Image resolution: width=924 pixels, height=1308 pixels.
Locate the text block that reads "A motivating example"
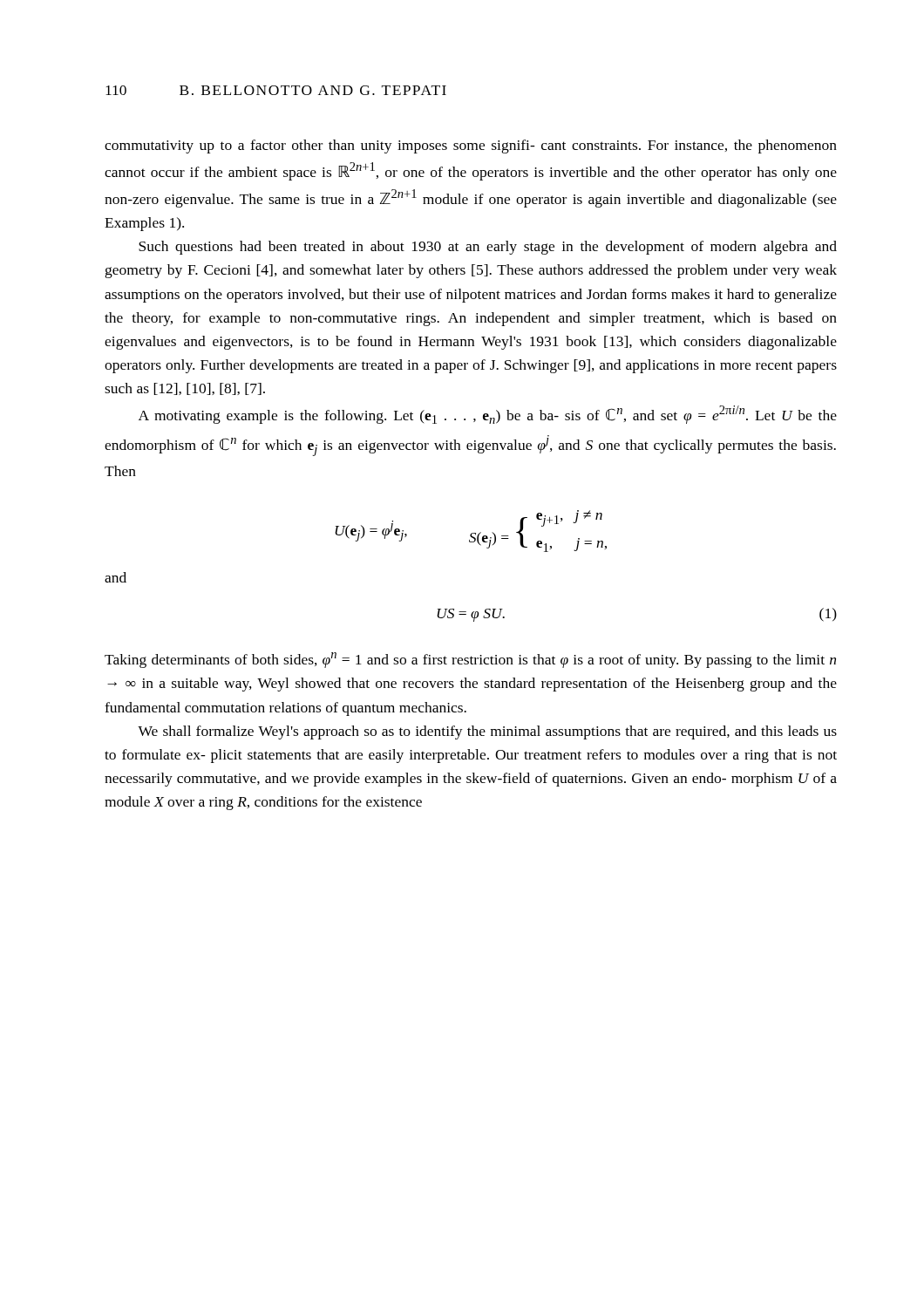pyautogui.click(x=471, y=442)
